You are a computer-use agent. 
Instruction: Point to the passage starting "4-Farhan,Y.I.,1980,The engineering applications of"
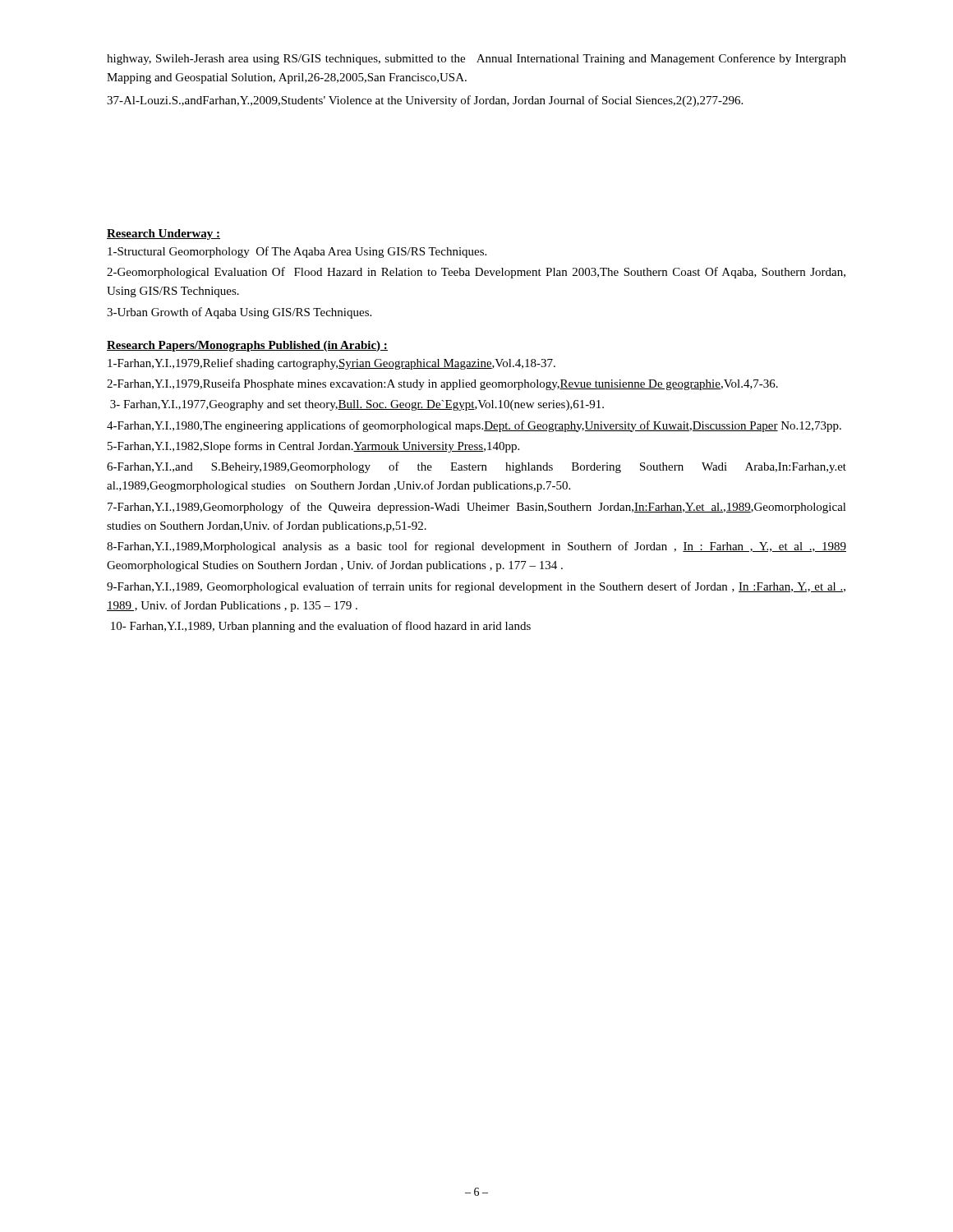[474, 425]
